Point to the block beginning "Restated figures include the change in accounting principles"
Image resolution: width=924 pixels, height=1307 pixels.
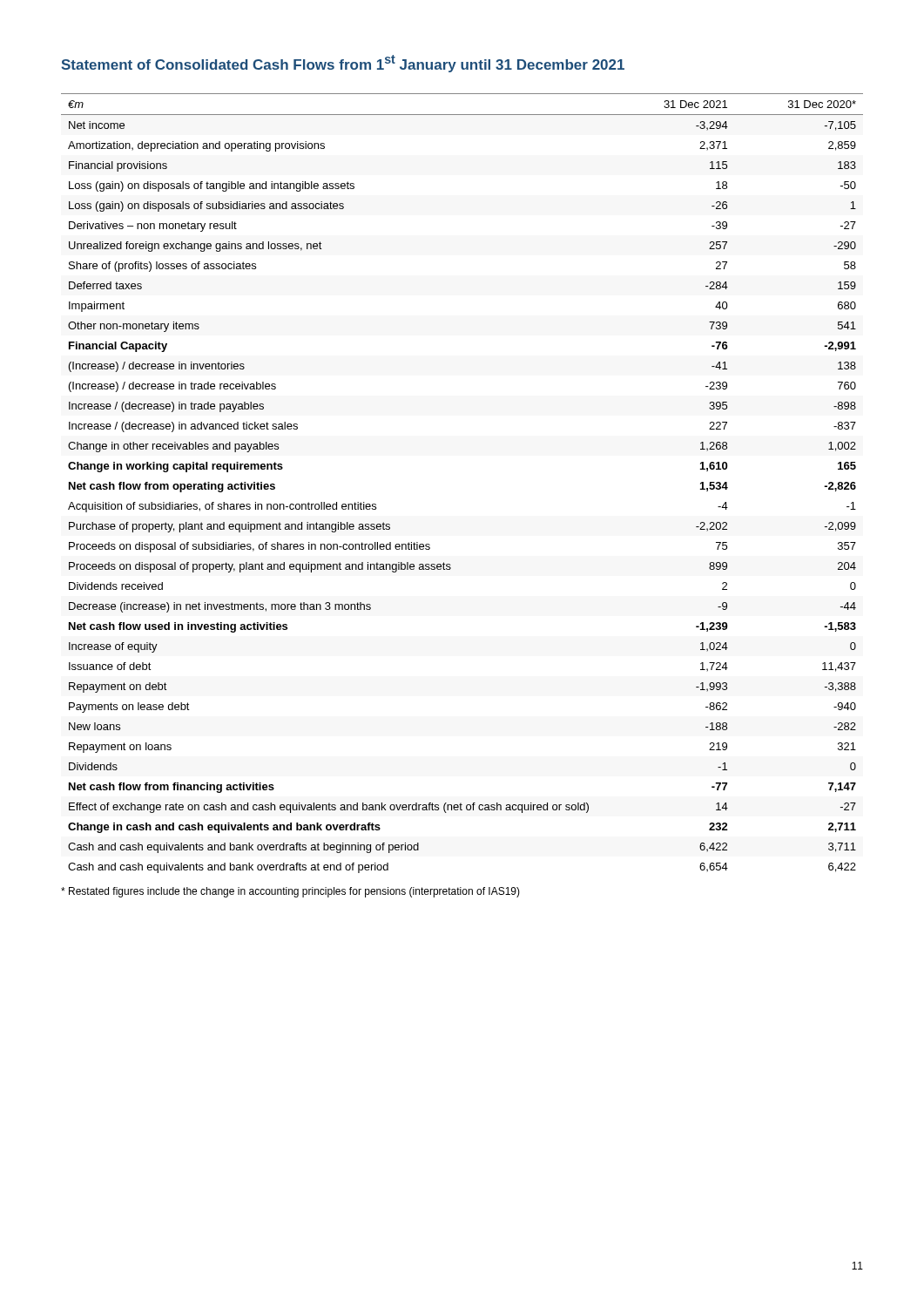[290, 891]
